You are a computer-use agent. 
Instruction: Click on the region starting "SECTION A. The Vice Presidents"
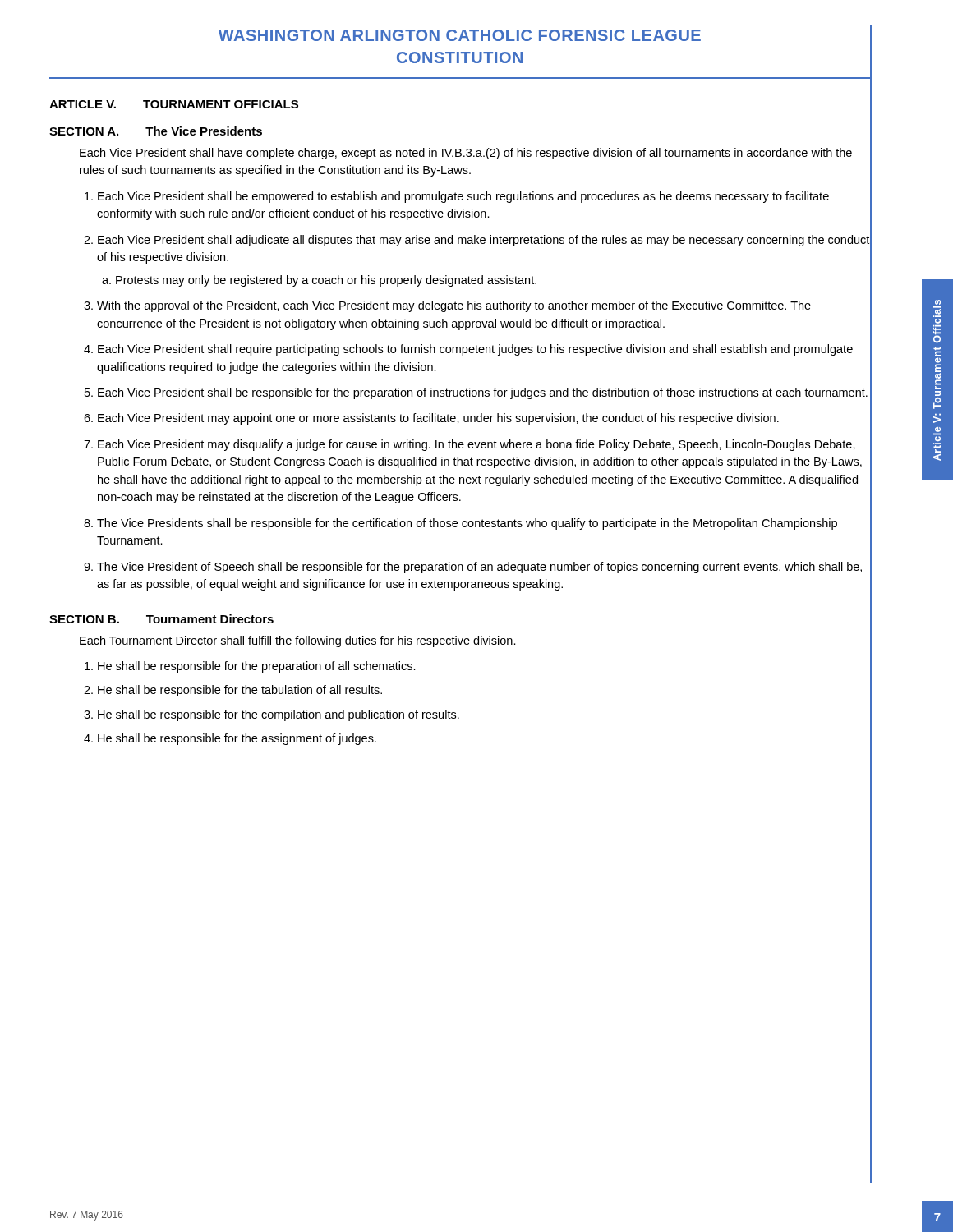pyautogui.click(x=156, y=131)
